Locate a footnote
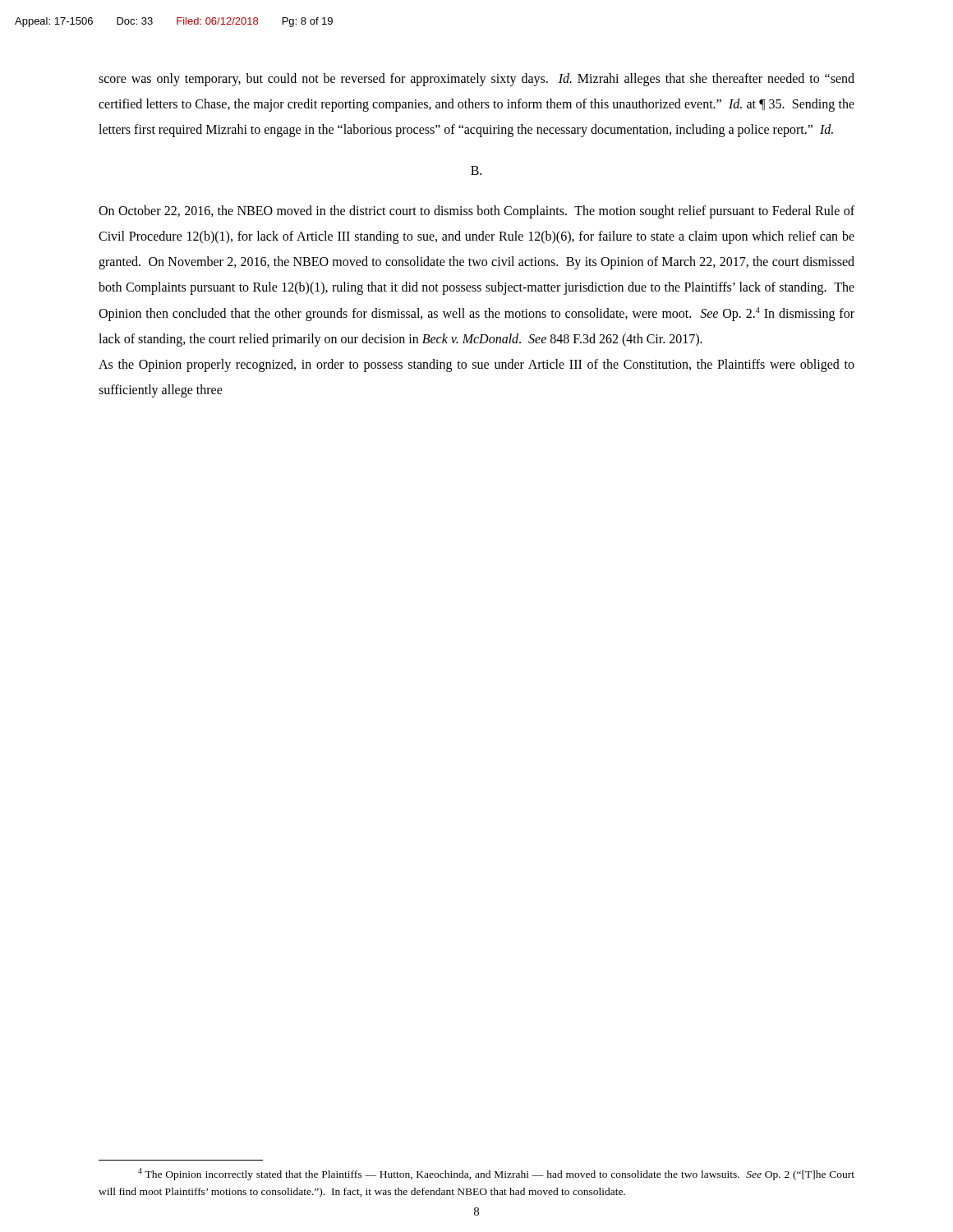The image size is (953, 1232). point(476,1183)
